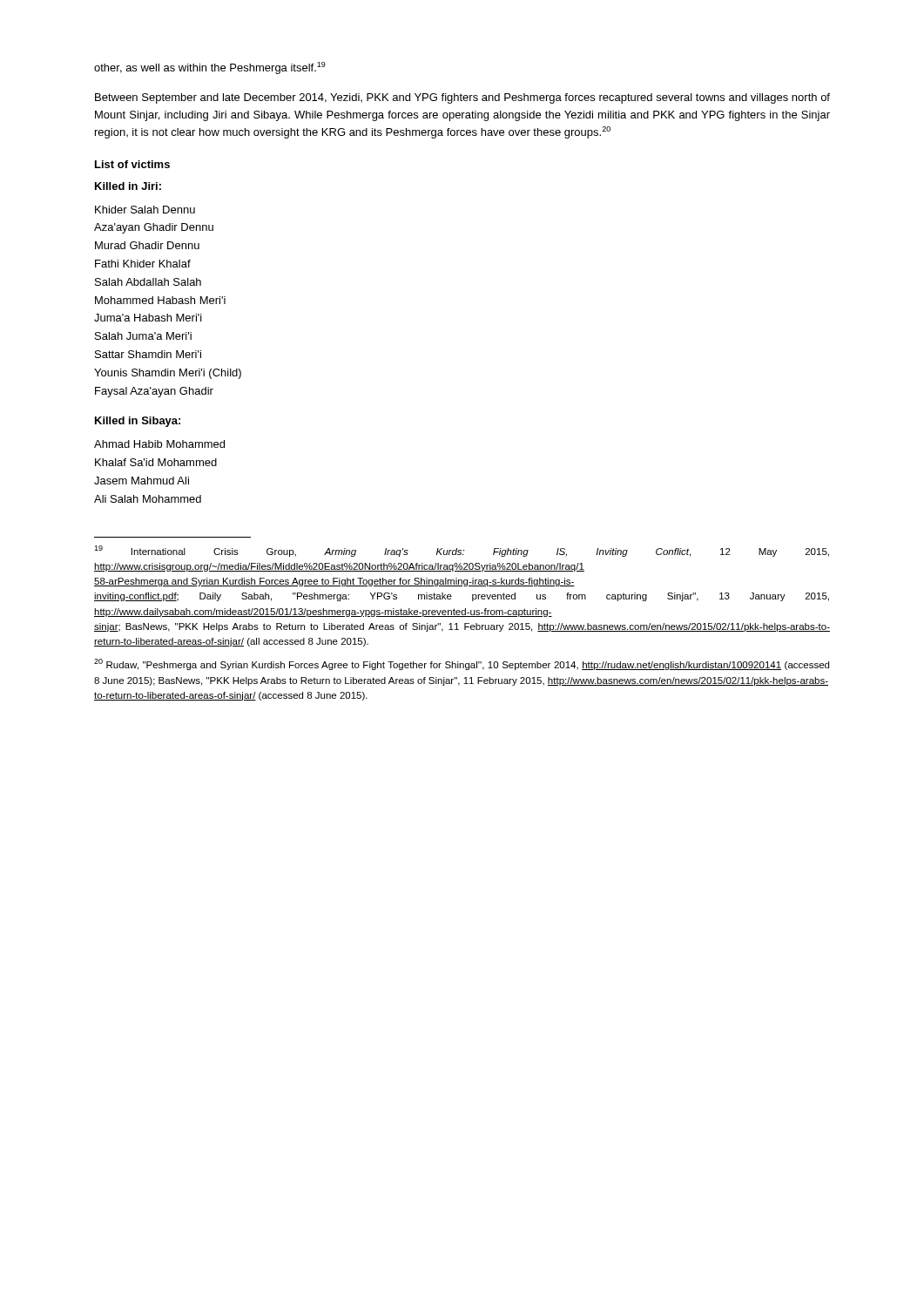Locate the list item that reads "Khalaf Sa'id Mohammed"
The width and height of the screenshot is (924, 1307).
156,462
